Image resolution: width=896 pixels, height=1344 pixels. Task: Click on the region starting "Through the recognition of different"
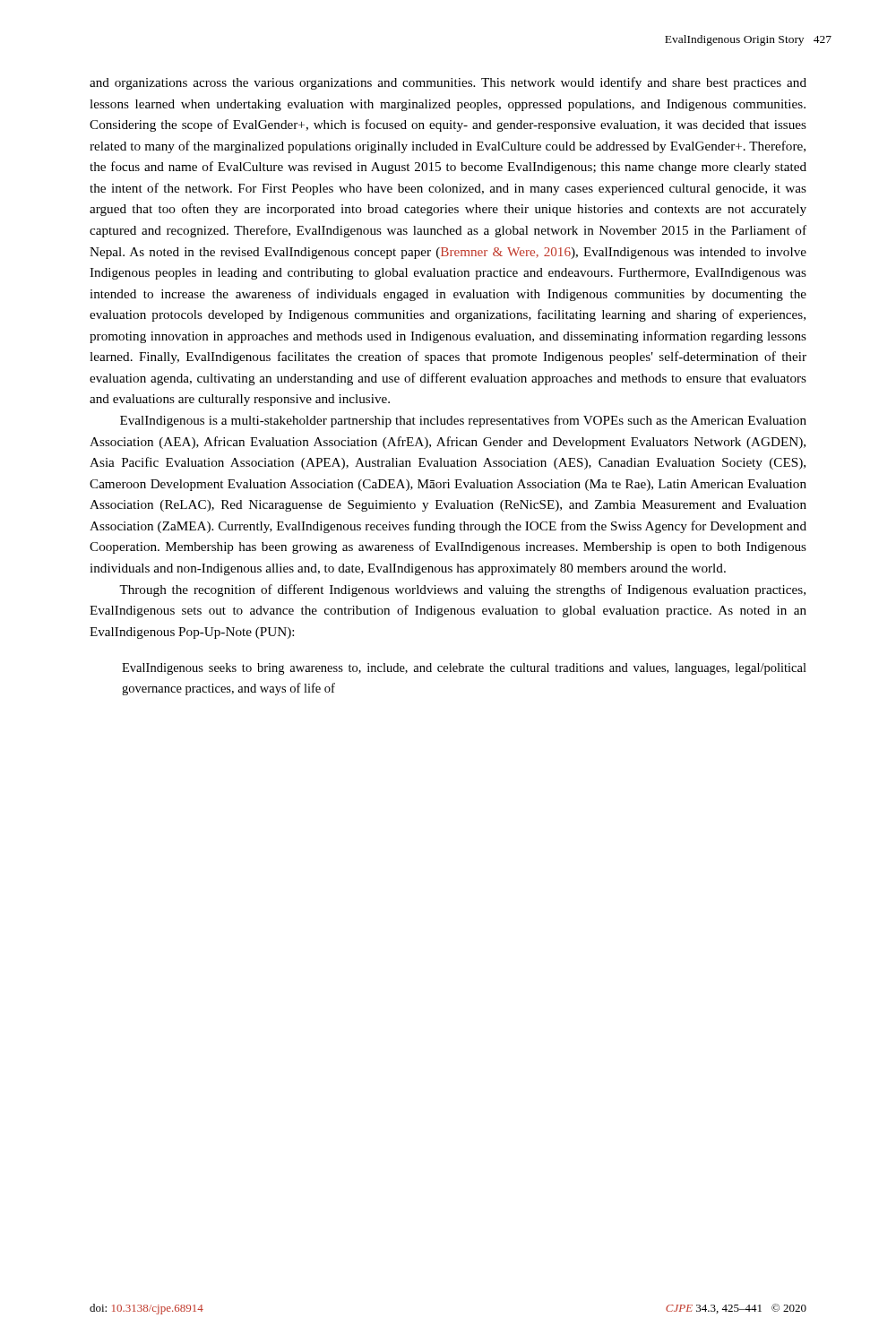pos(448,610)
